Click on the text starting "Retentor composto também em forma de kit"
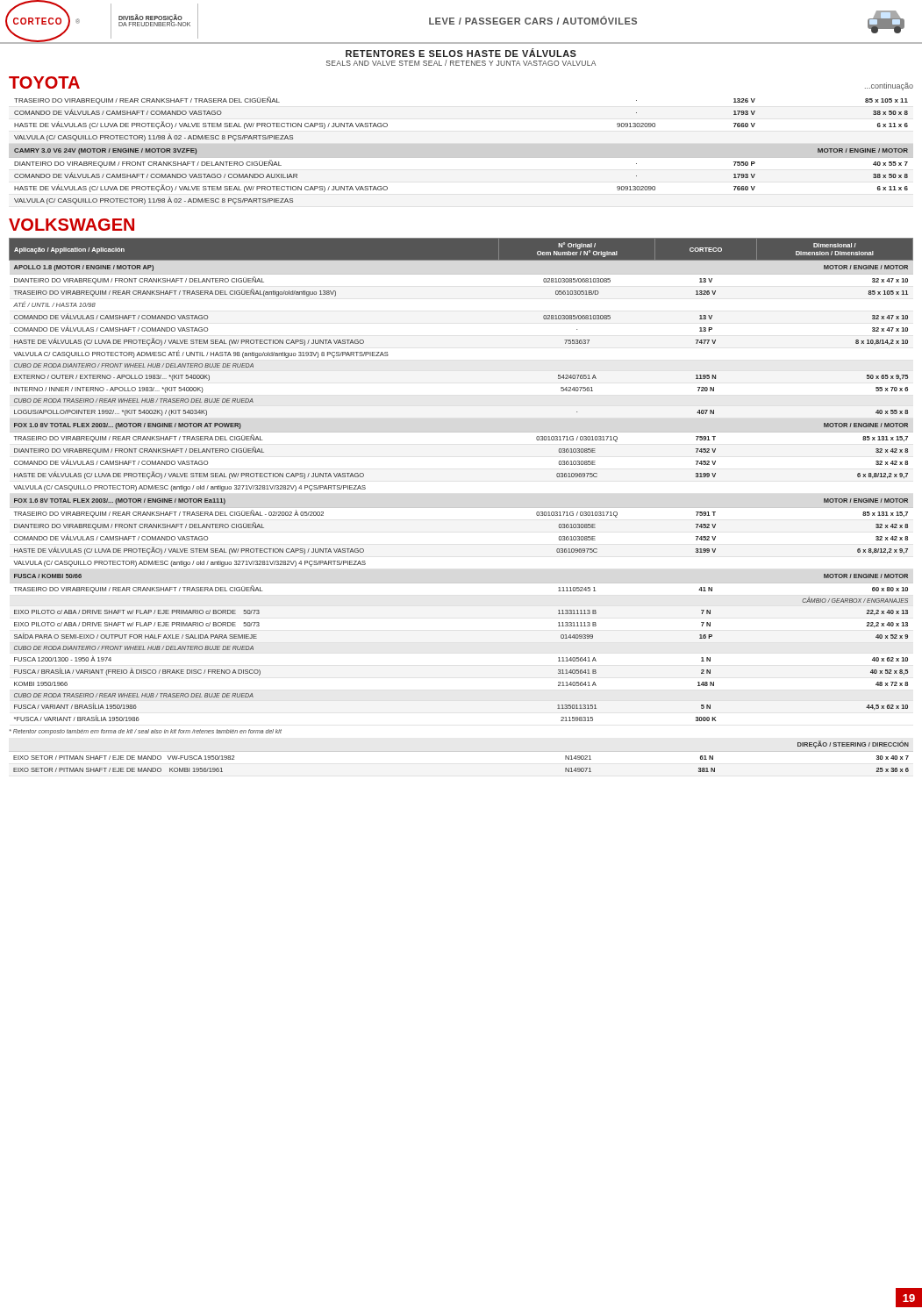922x1316 pixels. point(145,731)
